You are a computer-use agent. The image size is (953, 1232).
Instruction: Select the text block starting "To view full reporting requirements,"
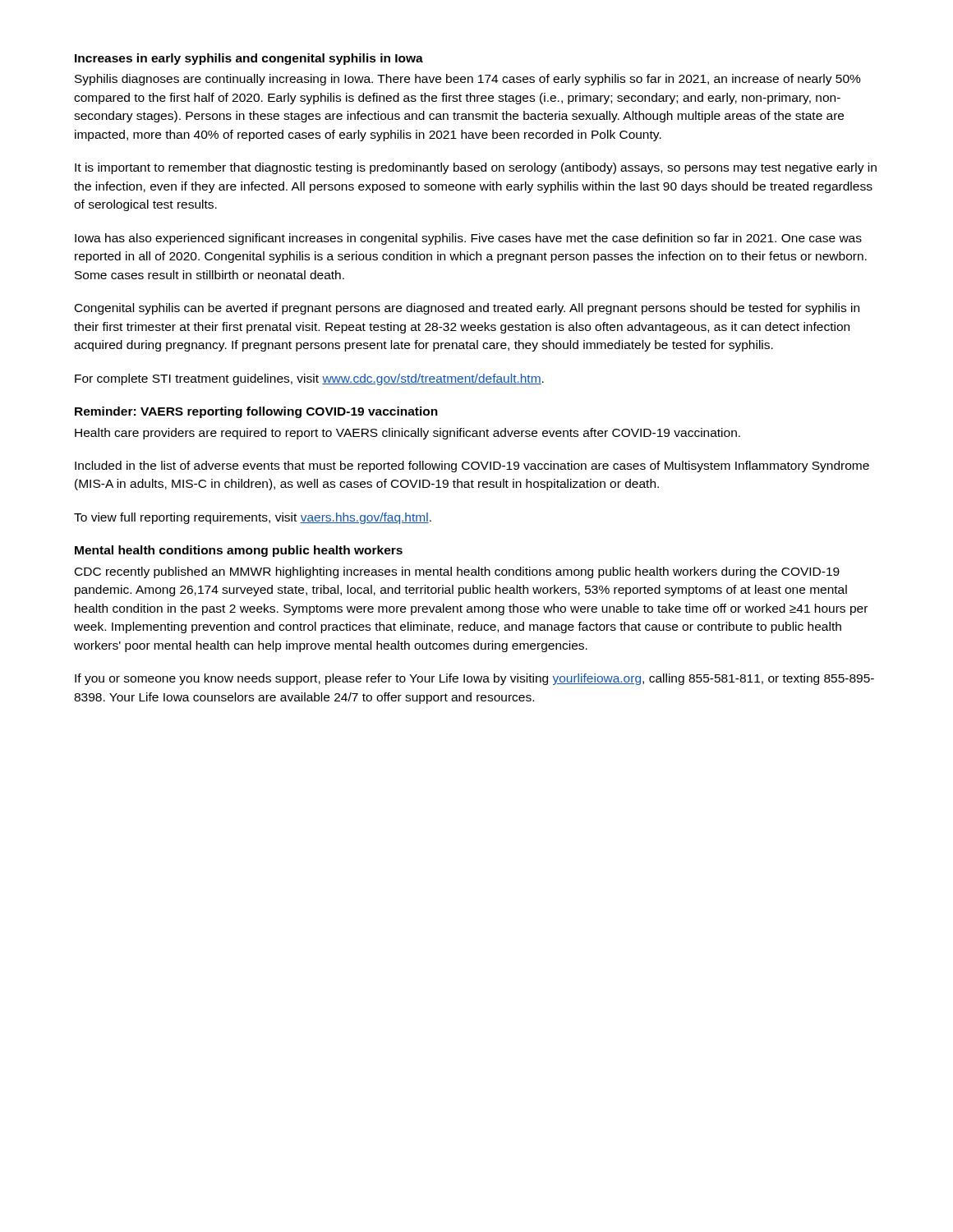pyautogui.click(x=253, y=517)
